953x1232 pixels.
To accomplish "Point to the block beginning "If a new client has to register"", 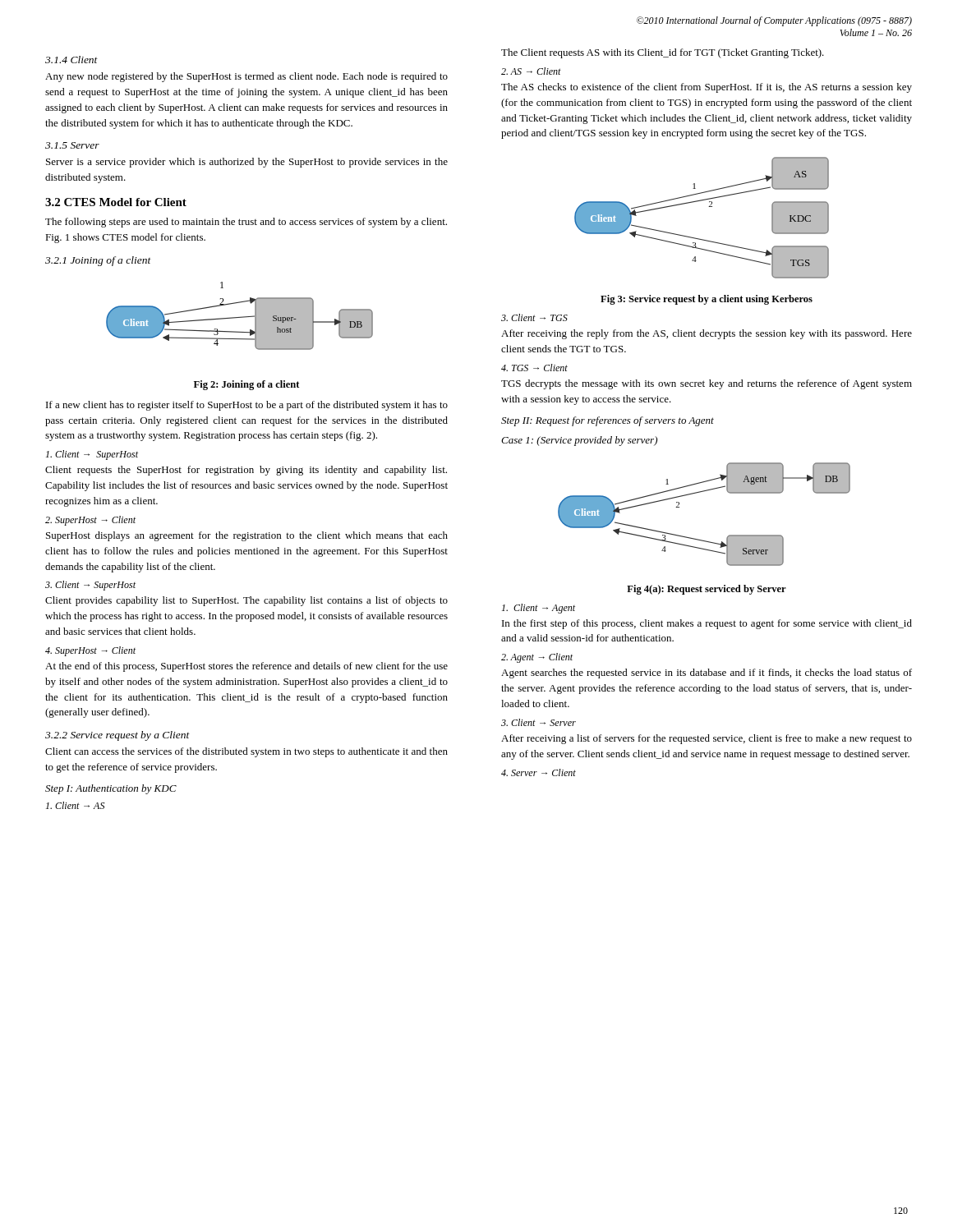I will pyautogui.click(x=246, y=420).
